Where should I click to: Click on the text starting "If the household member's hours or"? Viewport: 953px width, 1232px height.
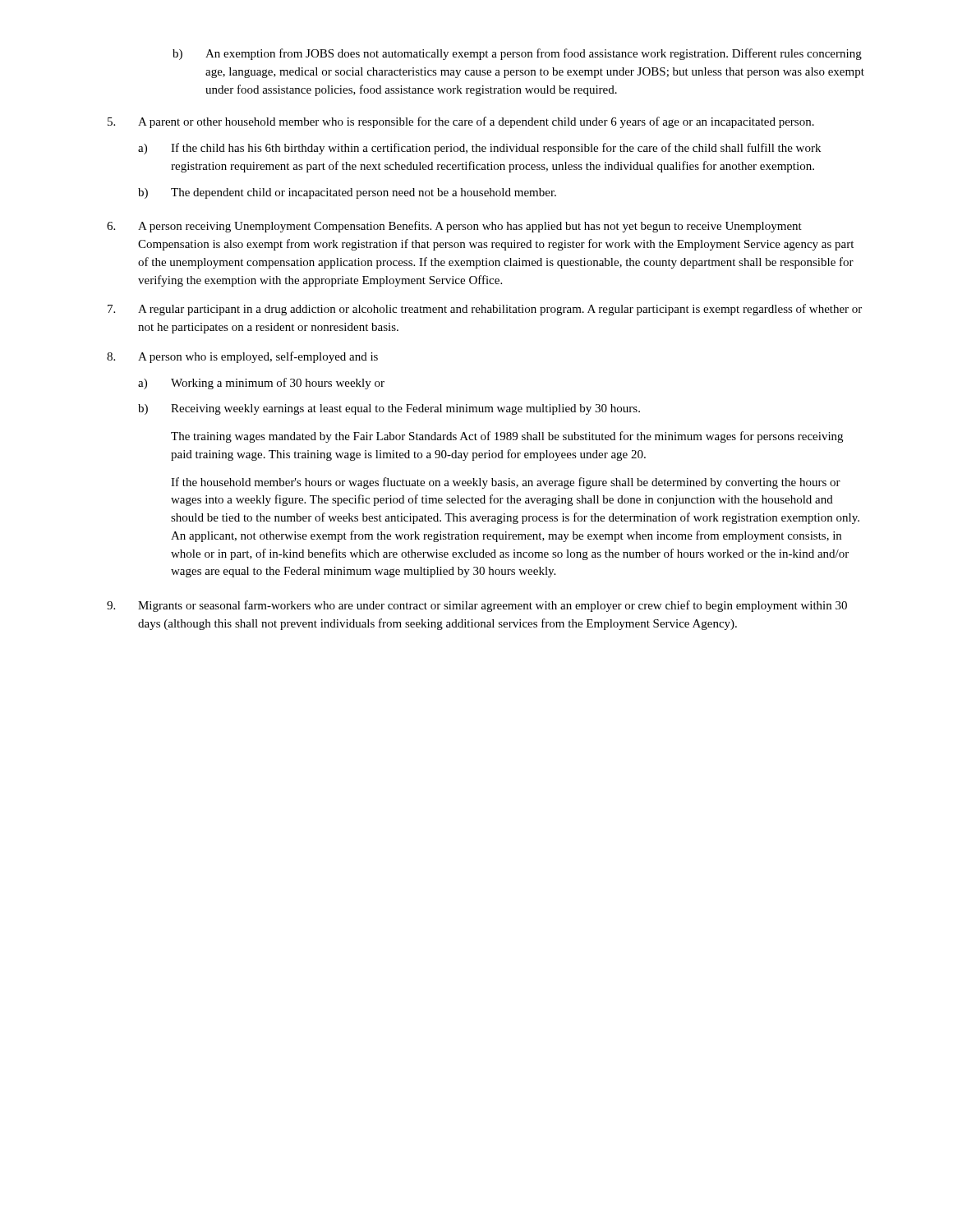[515, 526]
